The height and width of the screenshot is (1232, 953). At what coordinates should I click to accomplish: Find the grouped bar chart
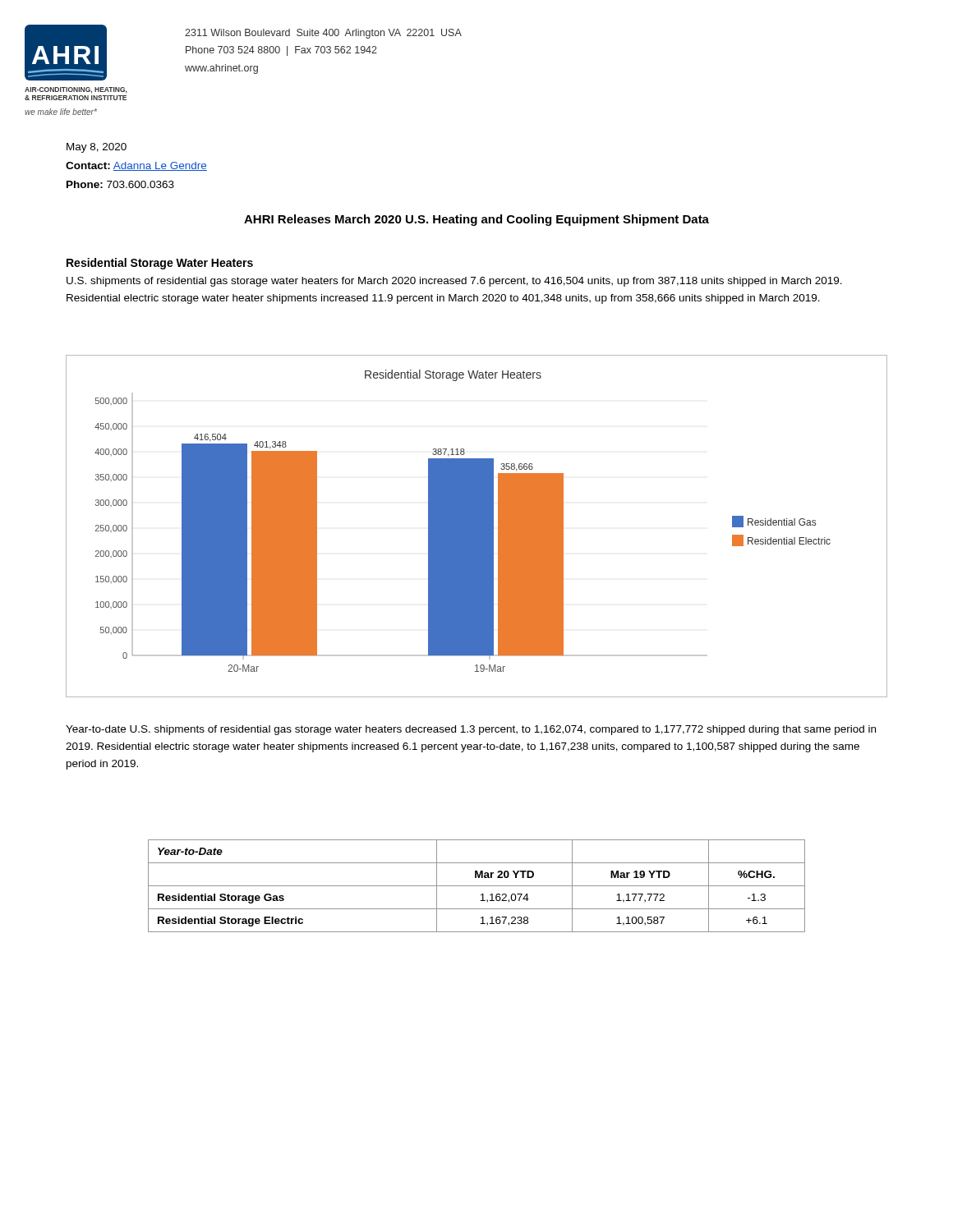coord(476,526)
